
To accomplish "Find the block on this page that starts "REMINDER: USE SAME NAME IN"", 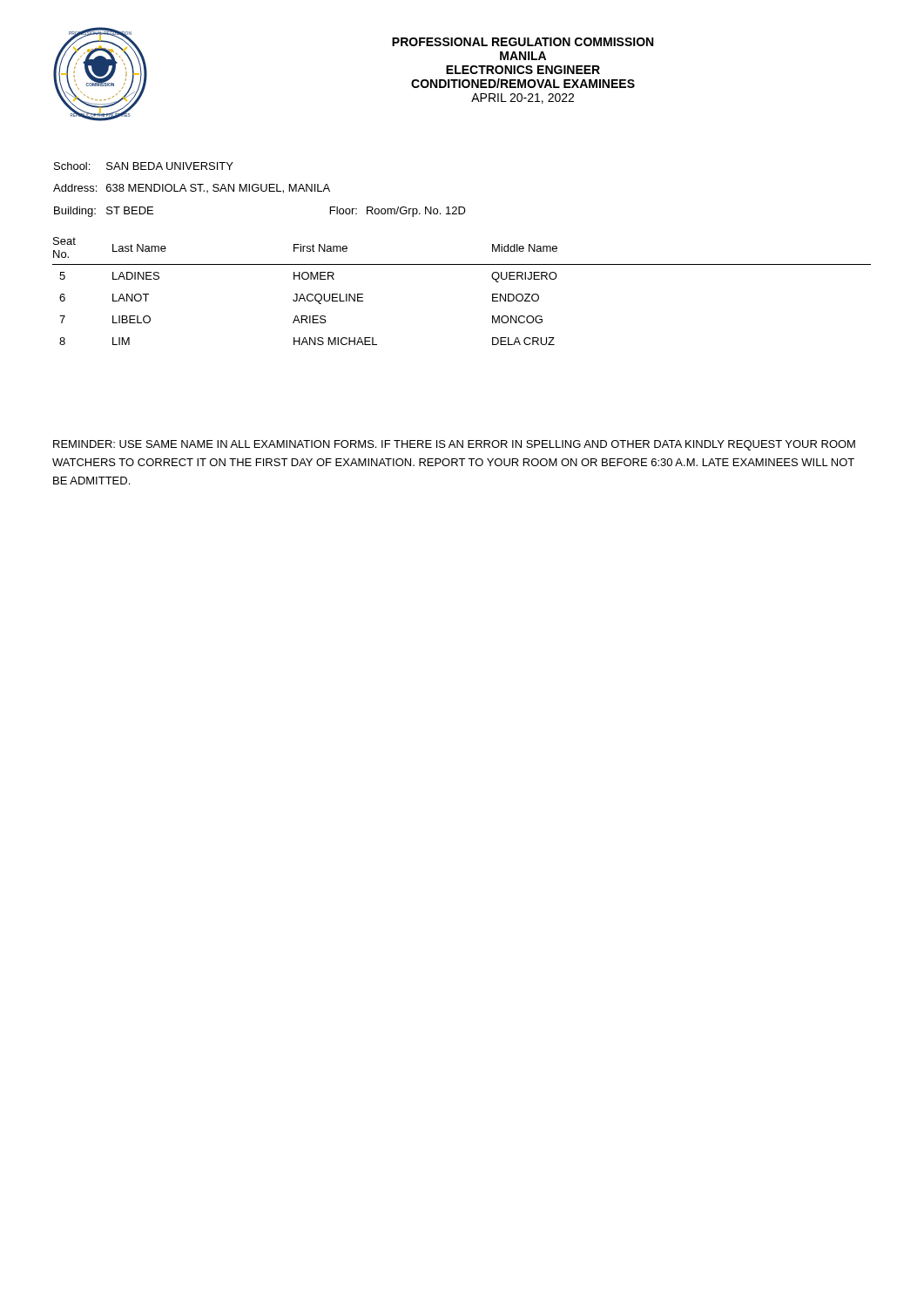I will pyautogui.click(x=454, y=462).
